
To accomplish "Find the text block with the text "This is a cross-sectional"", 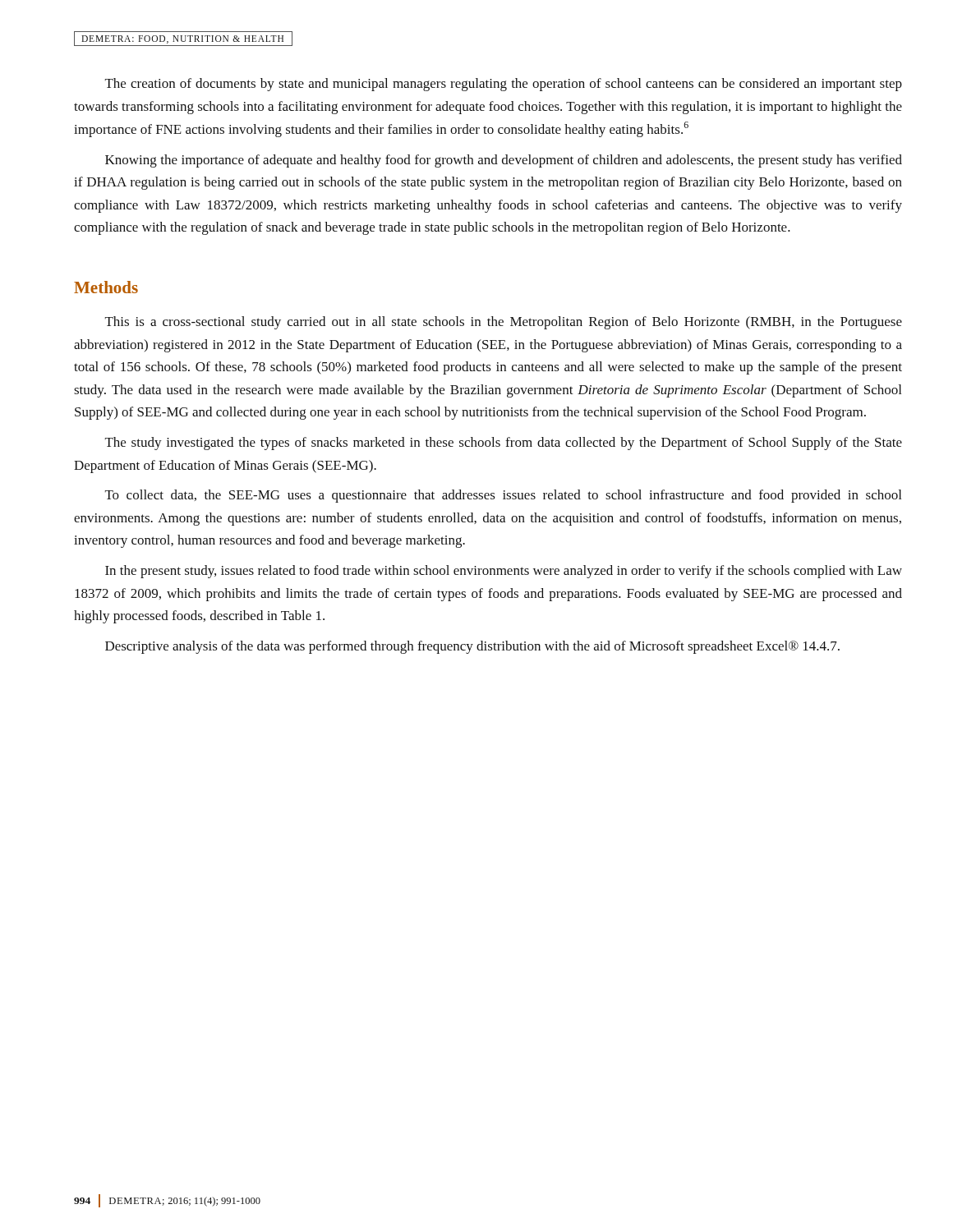I will click(x=488, y=367).
